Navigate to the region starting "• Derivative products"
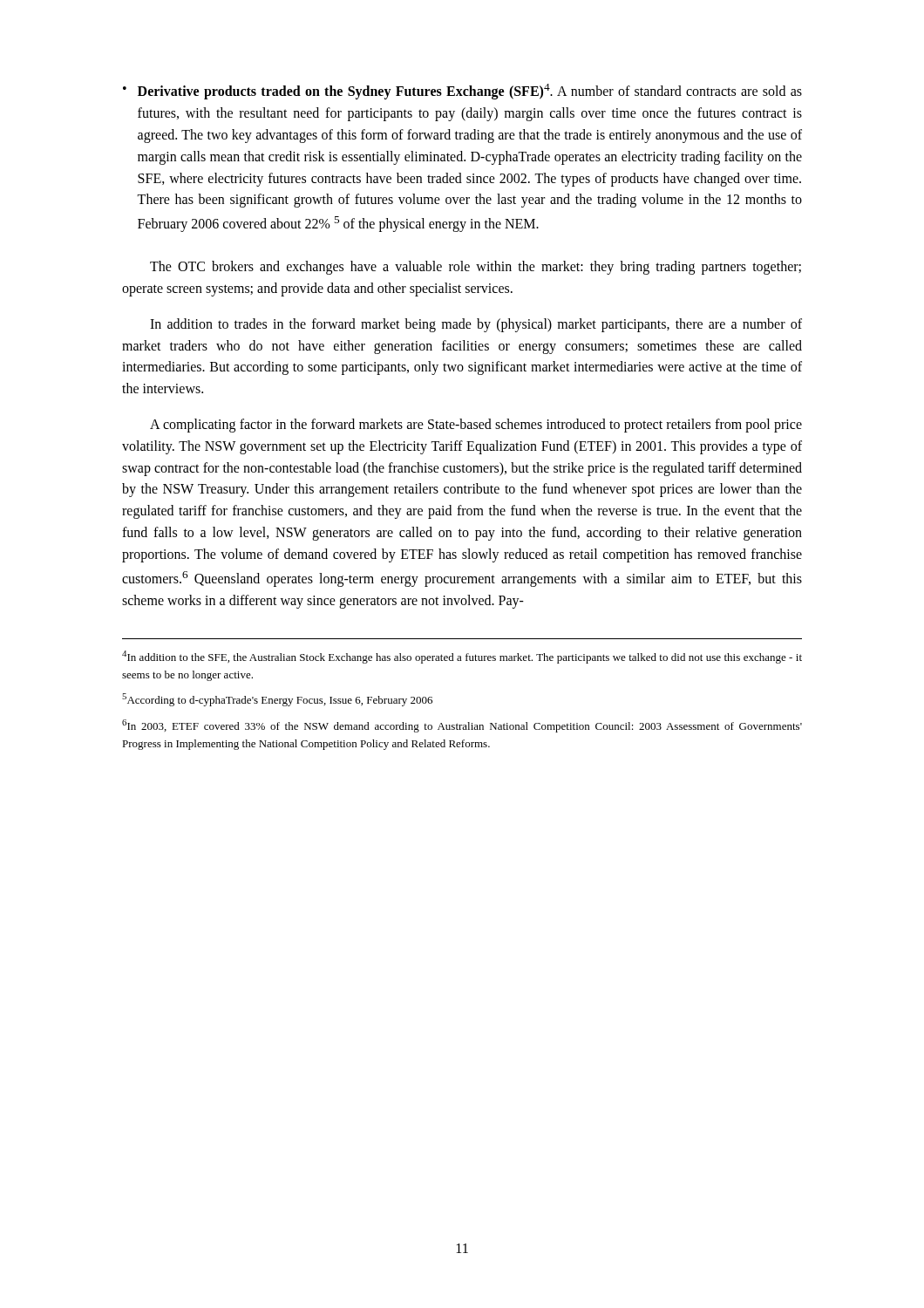 click(462, 157)
